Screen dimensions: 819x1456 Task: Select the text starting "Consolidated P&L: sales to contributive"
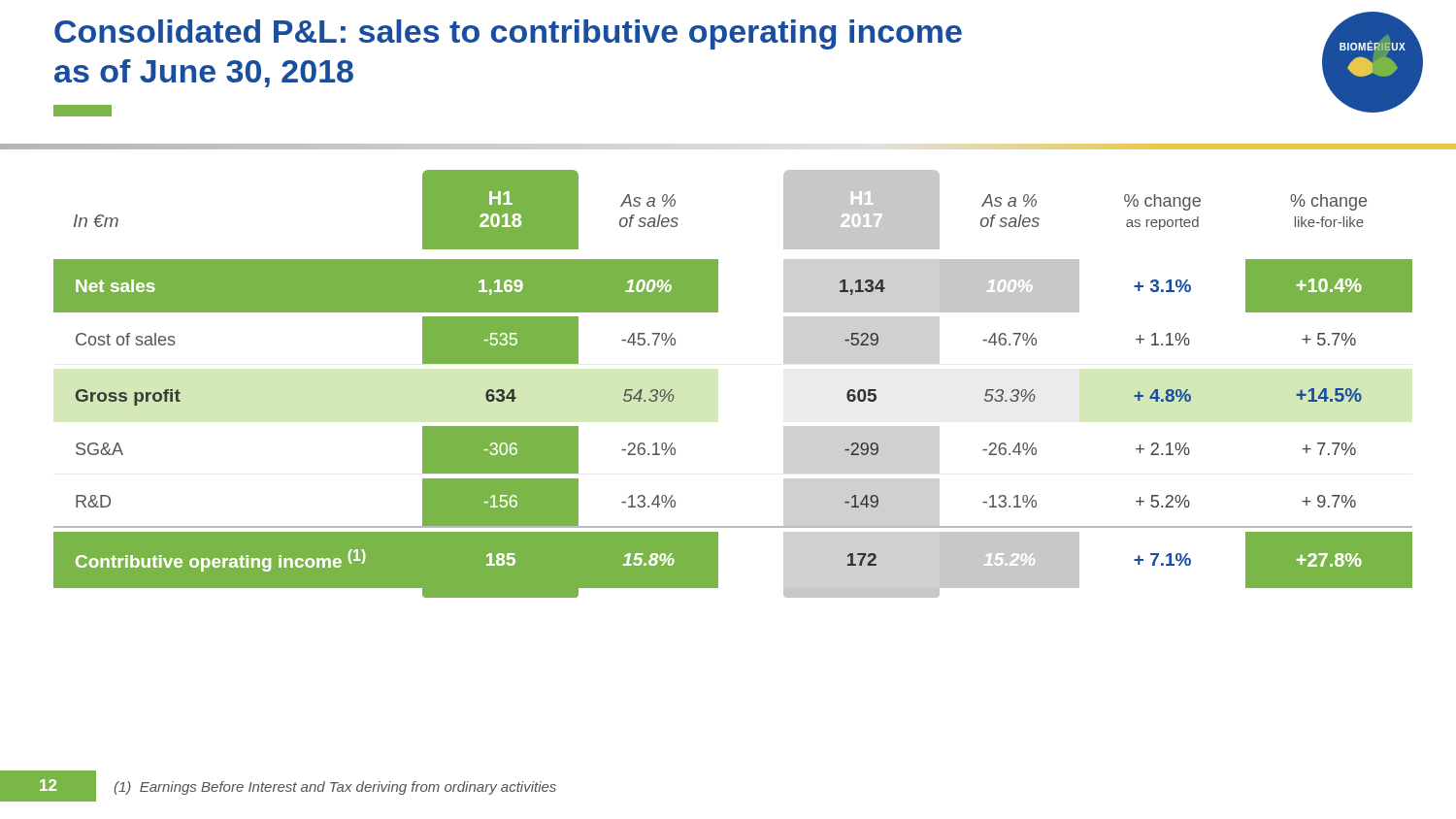click(508, 51)
